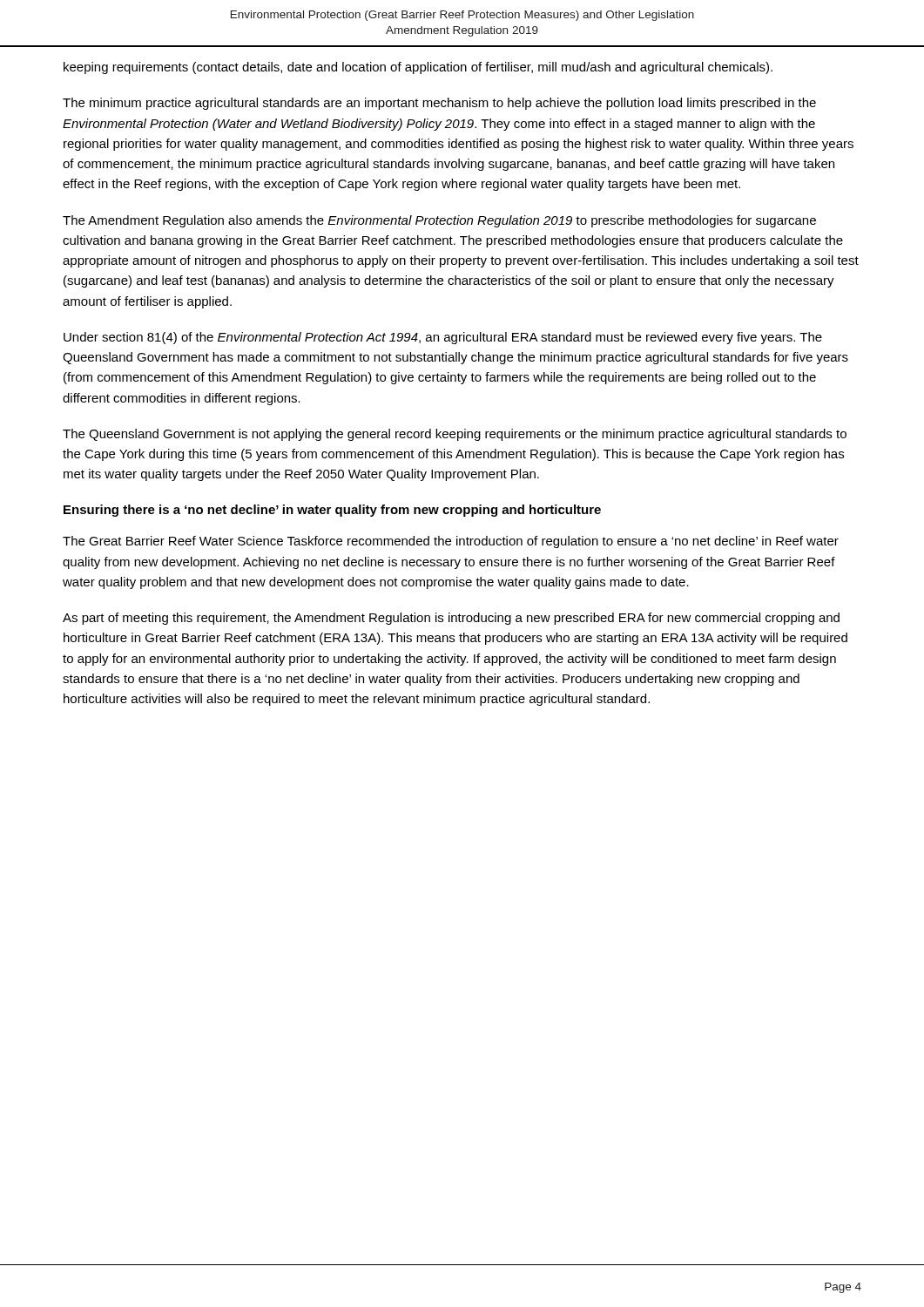Locate the region starting "Under section 81(4) of the"
This screenshot has height=1307, width=924.
click(x=456, y=367)
